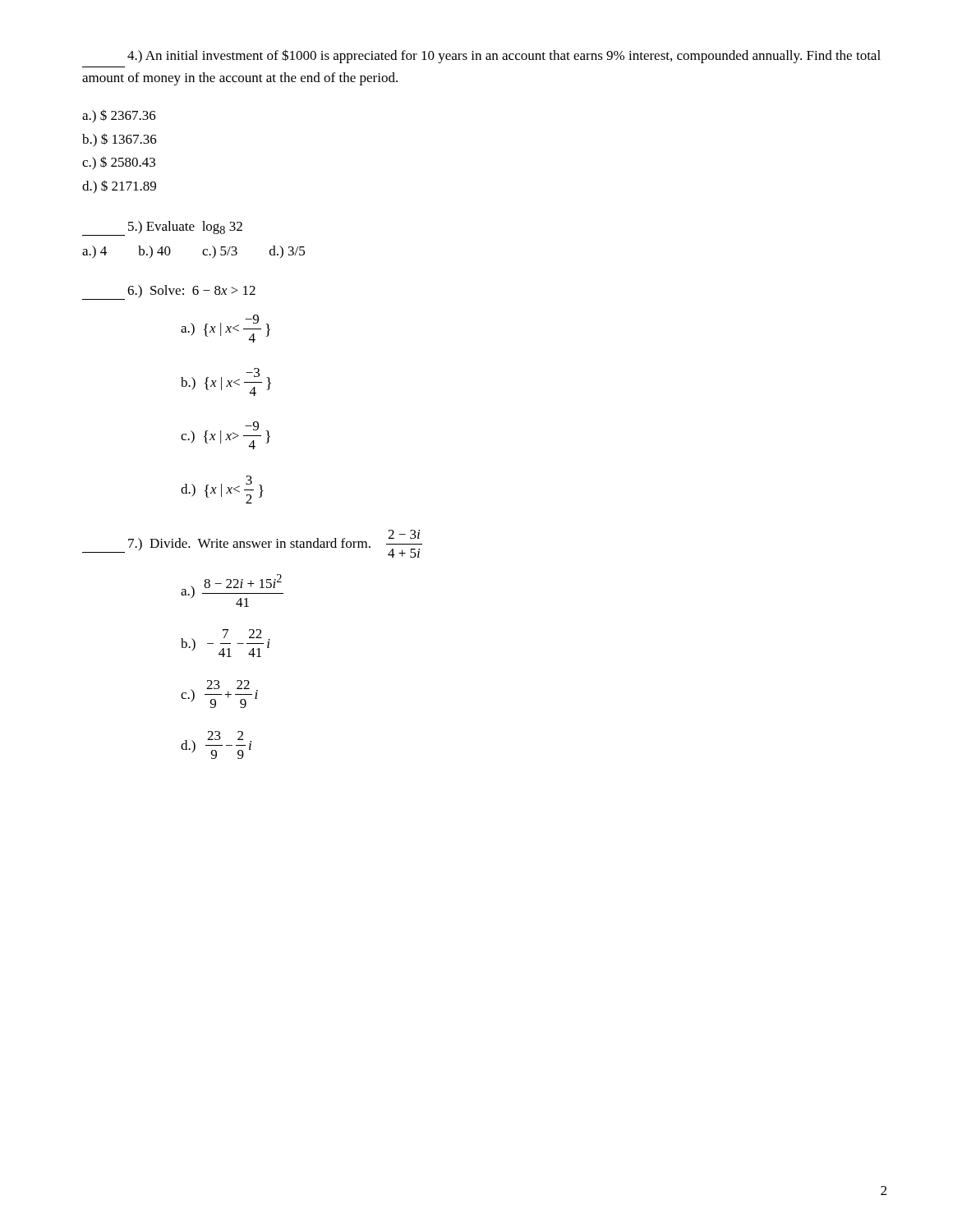This screenshot has height=1232, width=953.
Task: Find the block on this page that starts "a.) { x | x <"
Action: tap(226, 329)
